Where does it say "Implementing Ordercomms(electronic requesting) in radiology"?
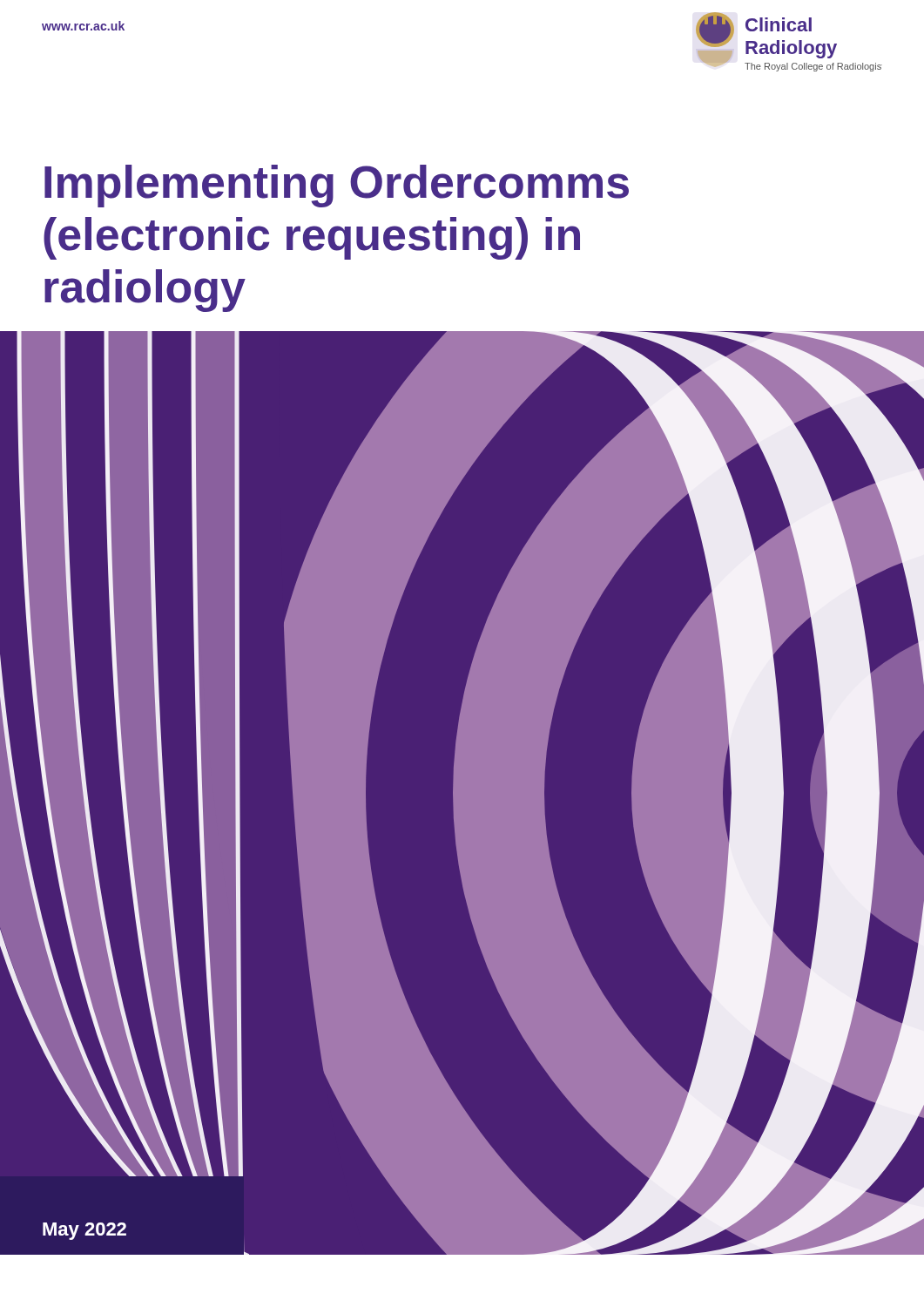Screen dimensions: 1307x924 [x=355, y=235]
